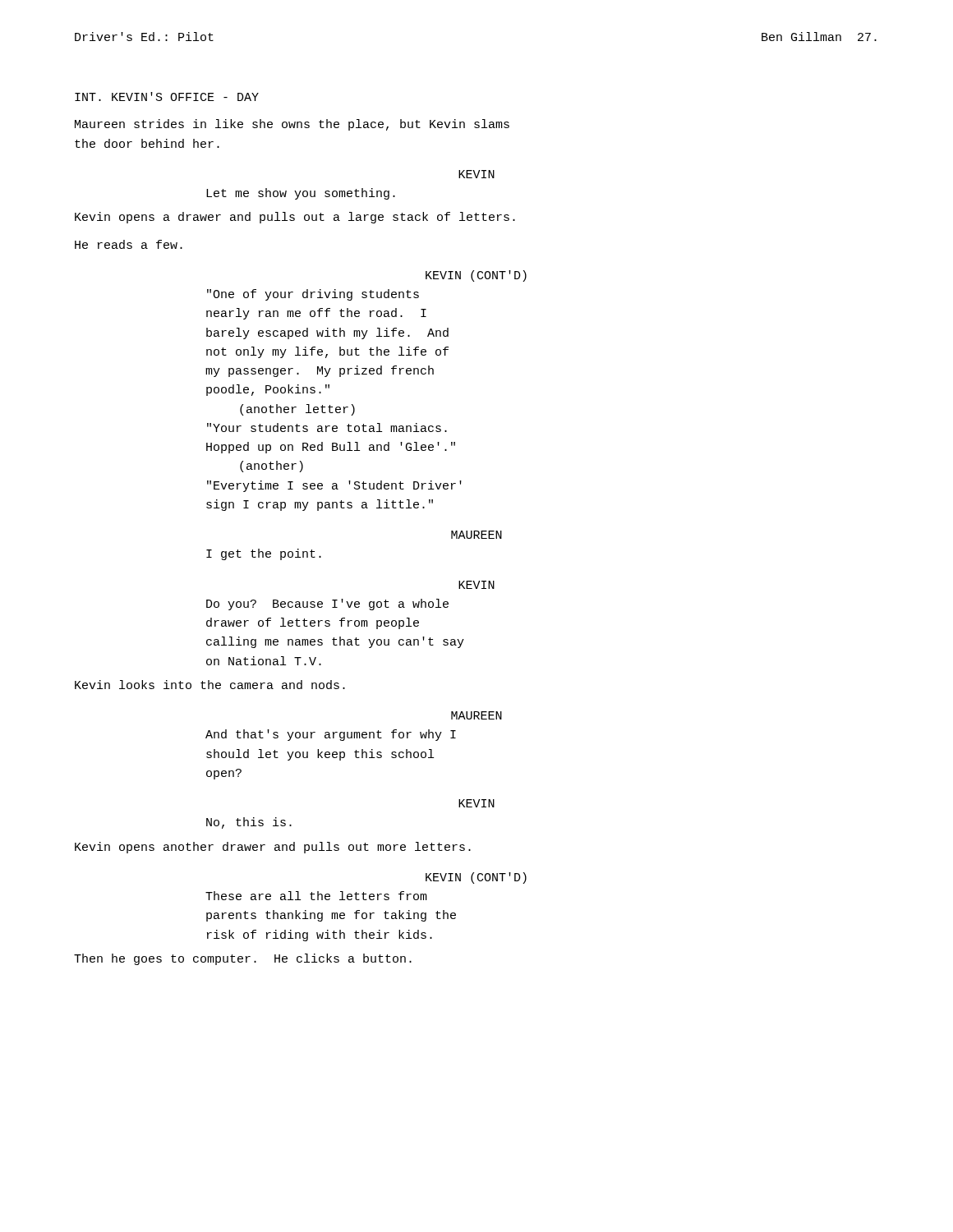Select the text containing "MAUREEN I get the point."
The height and width of the screenshot is (1232, 953).
(476, 546)
